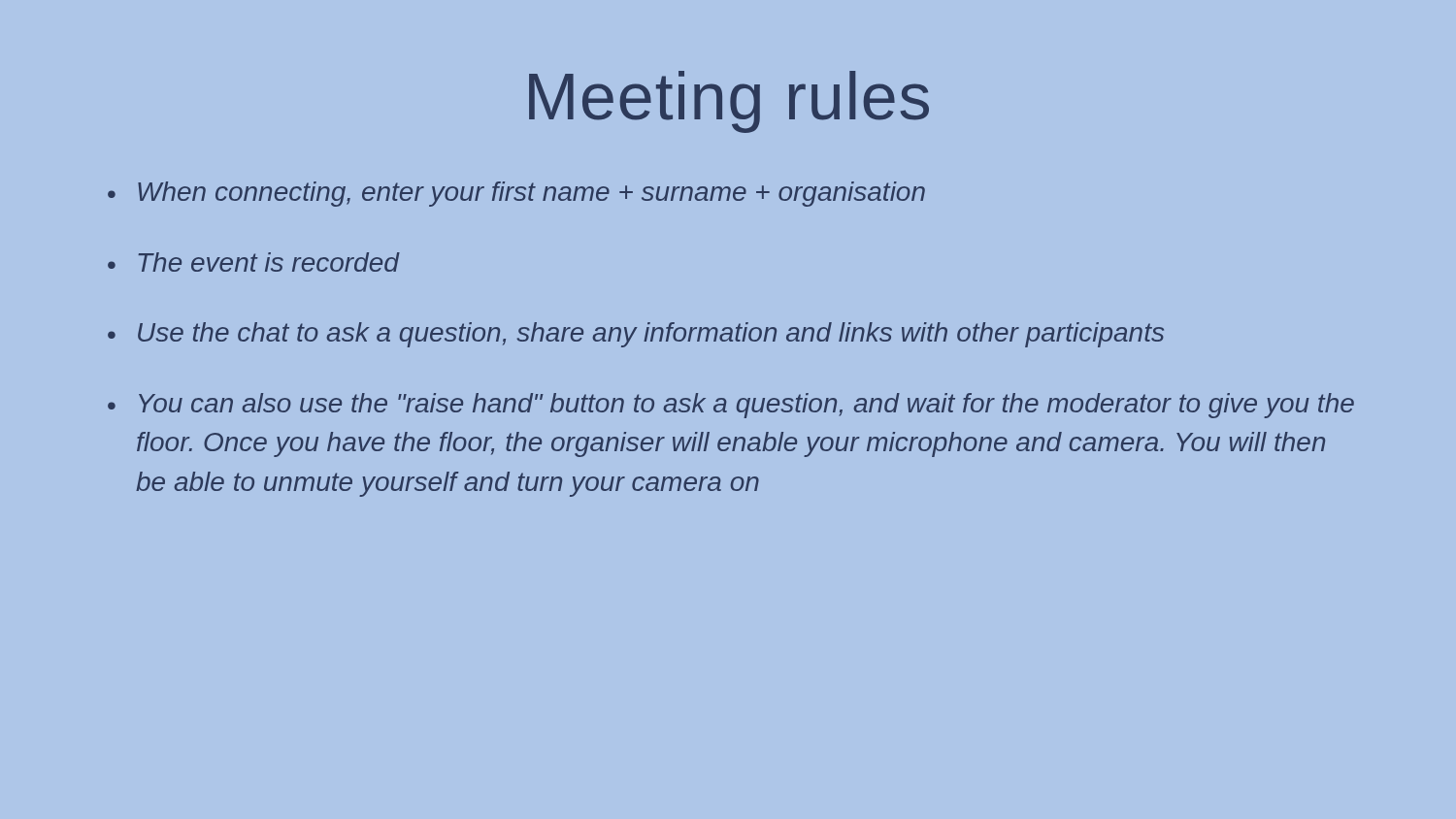Find the text block starting "• You can also use the"
The image size is (1456, 819).
733,443
